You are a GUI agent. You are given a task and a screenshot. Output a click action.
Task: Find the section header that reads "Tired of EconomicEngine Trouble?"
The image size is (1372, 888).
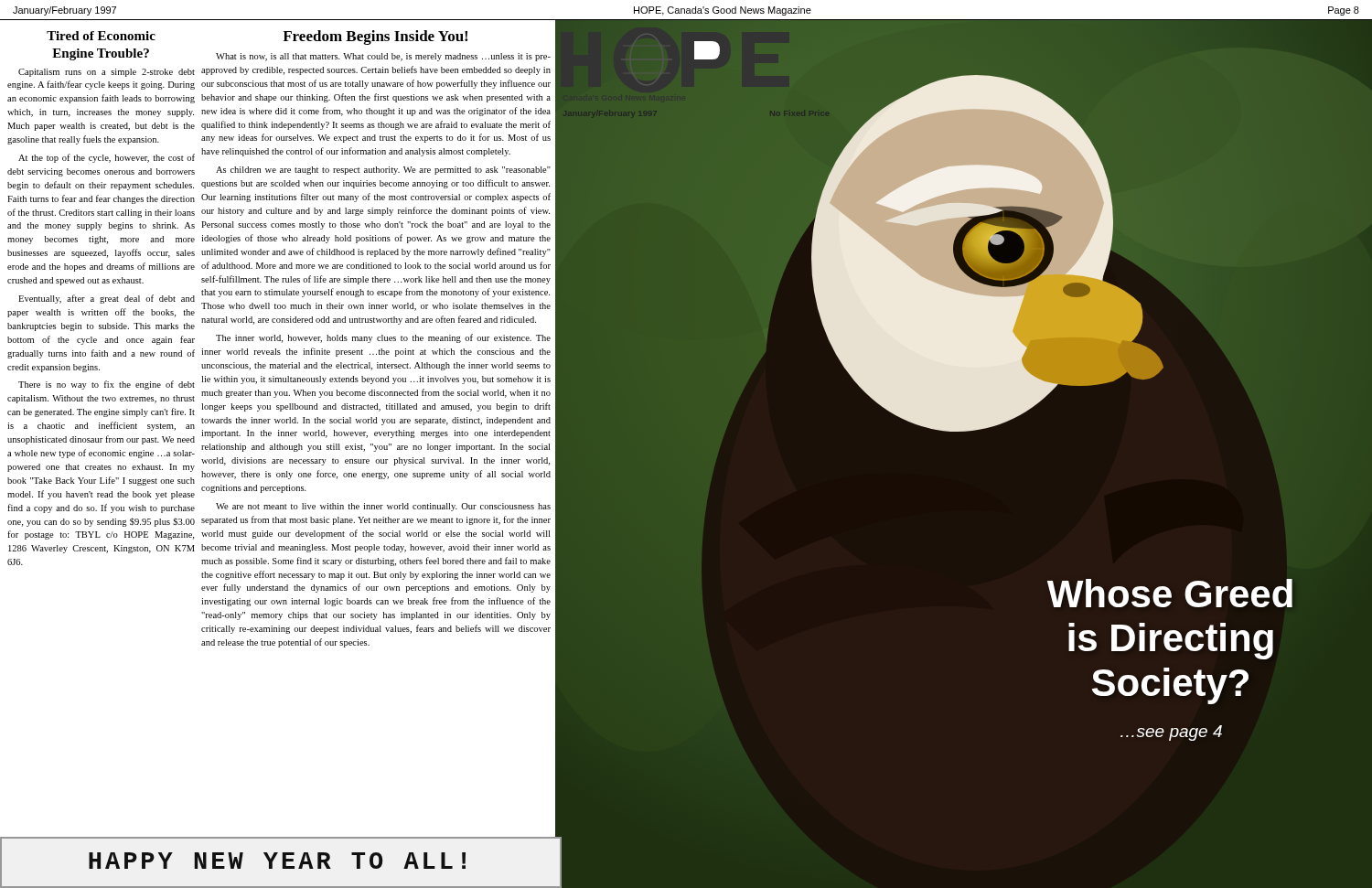(x=101, y=44)
